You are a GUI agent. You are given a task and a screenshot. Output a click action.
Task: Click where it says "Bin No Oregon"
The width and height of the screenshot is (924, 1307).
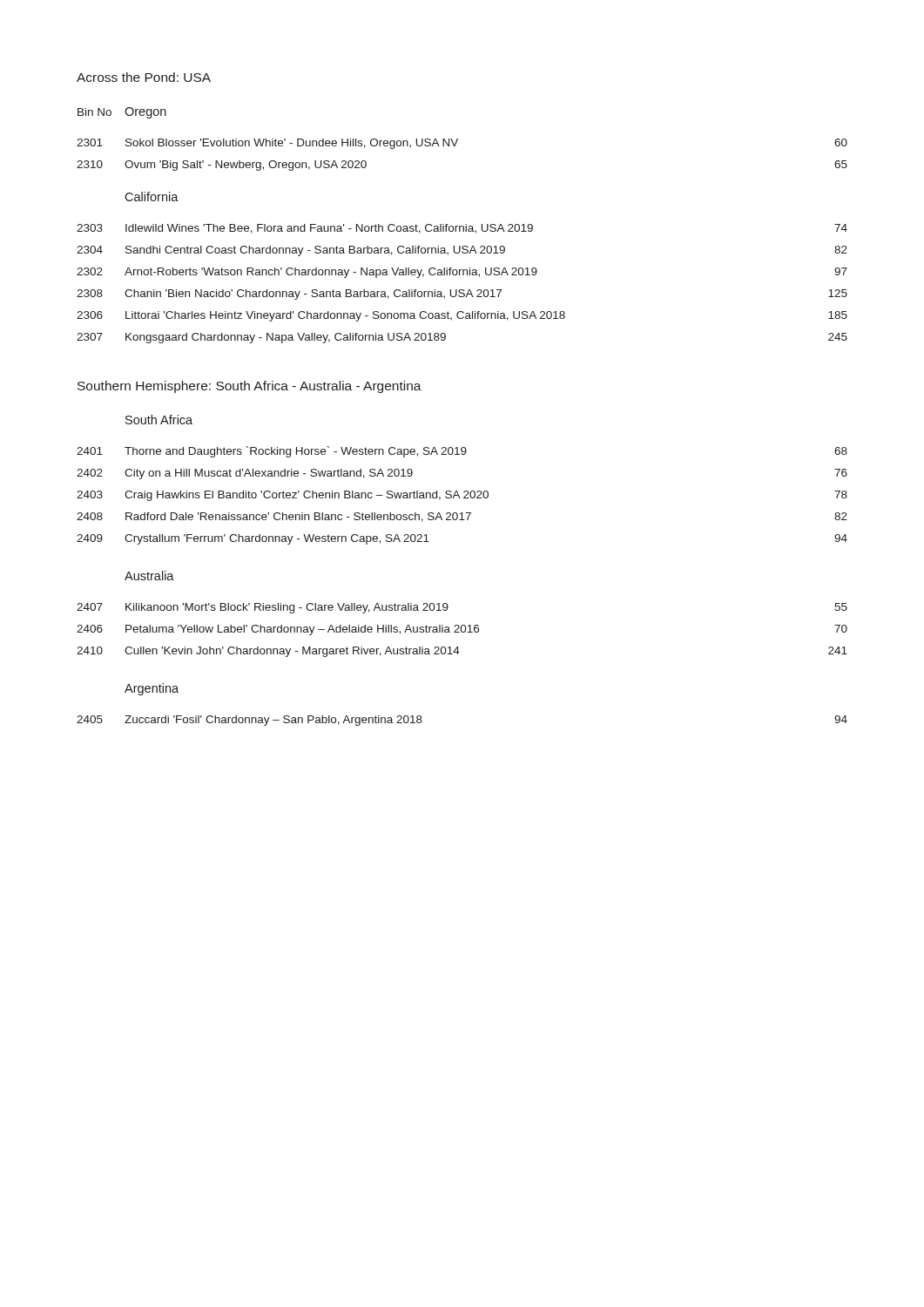point(122,112)
